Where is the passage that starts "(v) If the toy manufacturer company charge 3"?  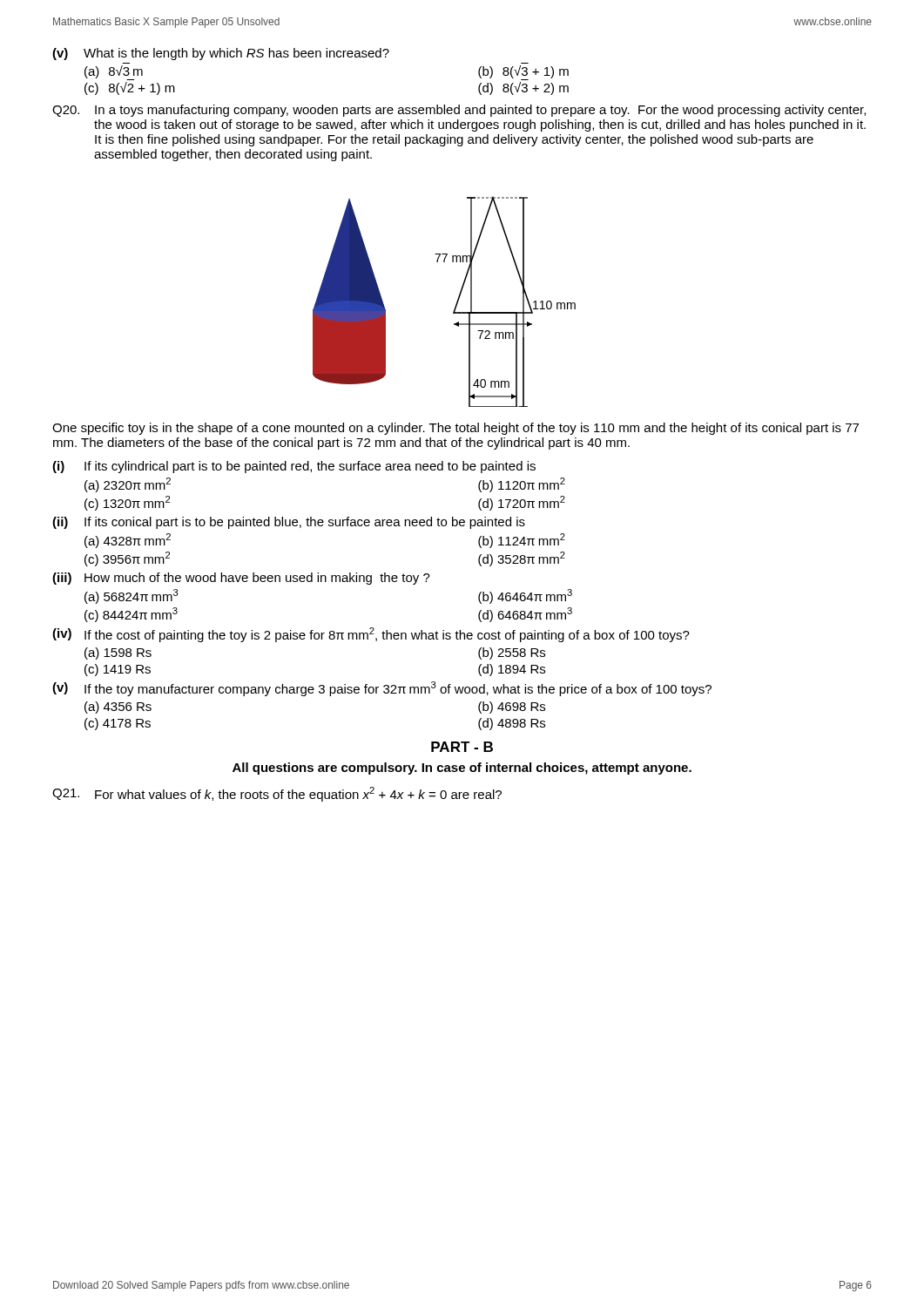[382, 689]
